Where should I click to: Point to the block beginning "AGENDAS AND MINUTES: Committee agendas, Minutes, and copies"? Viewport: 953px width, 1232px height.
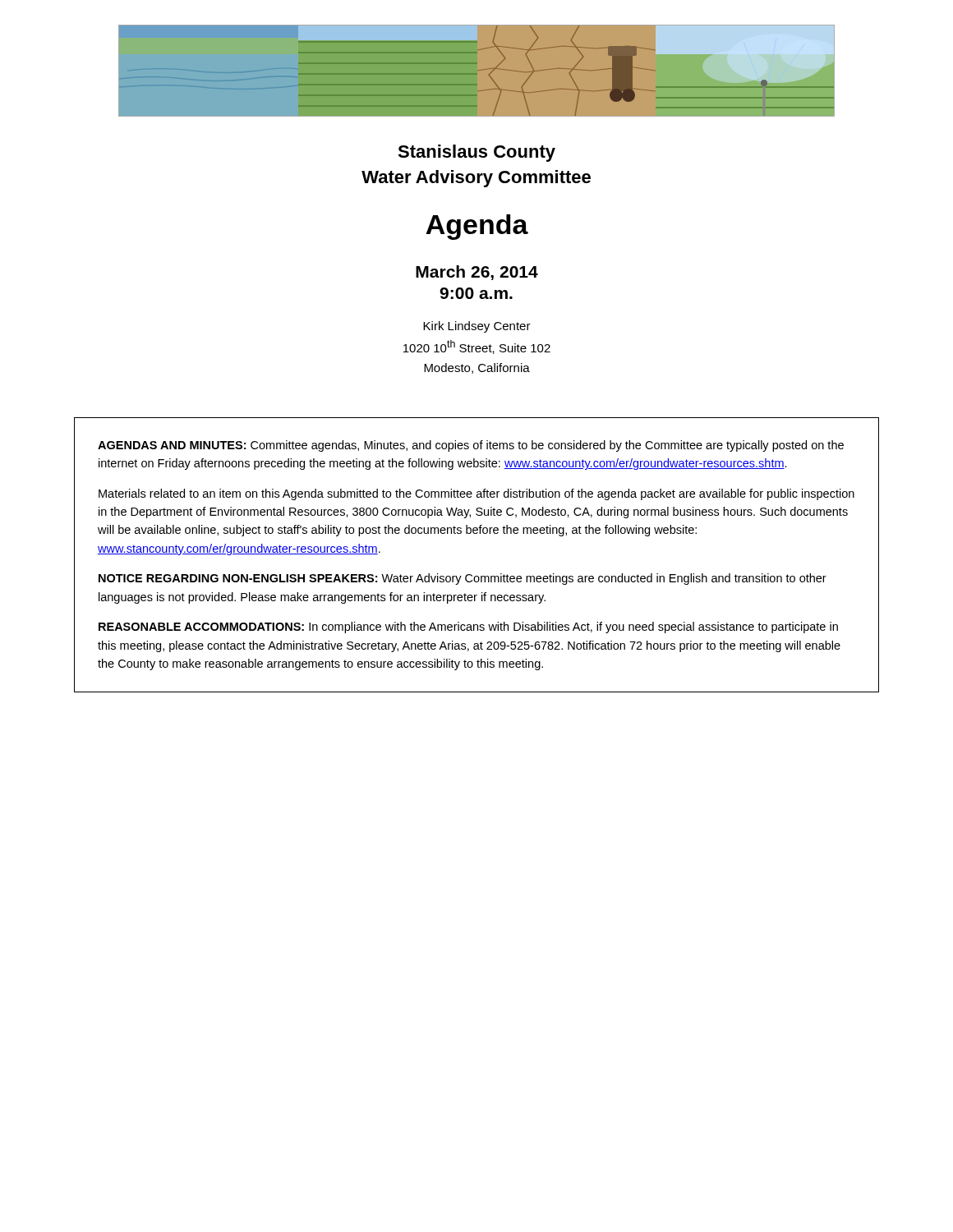click(471, 446)
